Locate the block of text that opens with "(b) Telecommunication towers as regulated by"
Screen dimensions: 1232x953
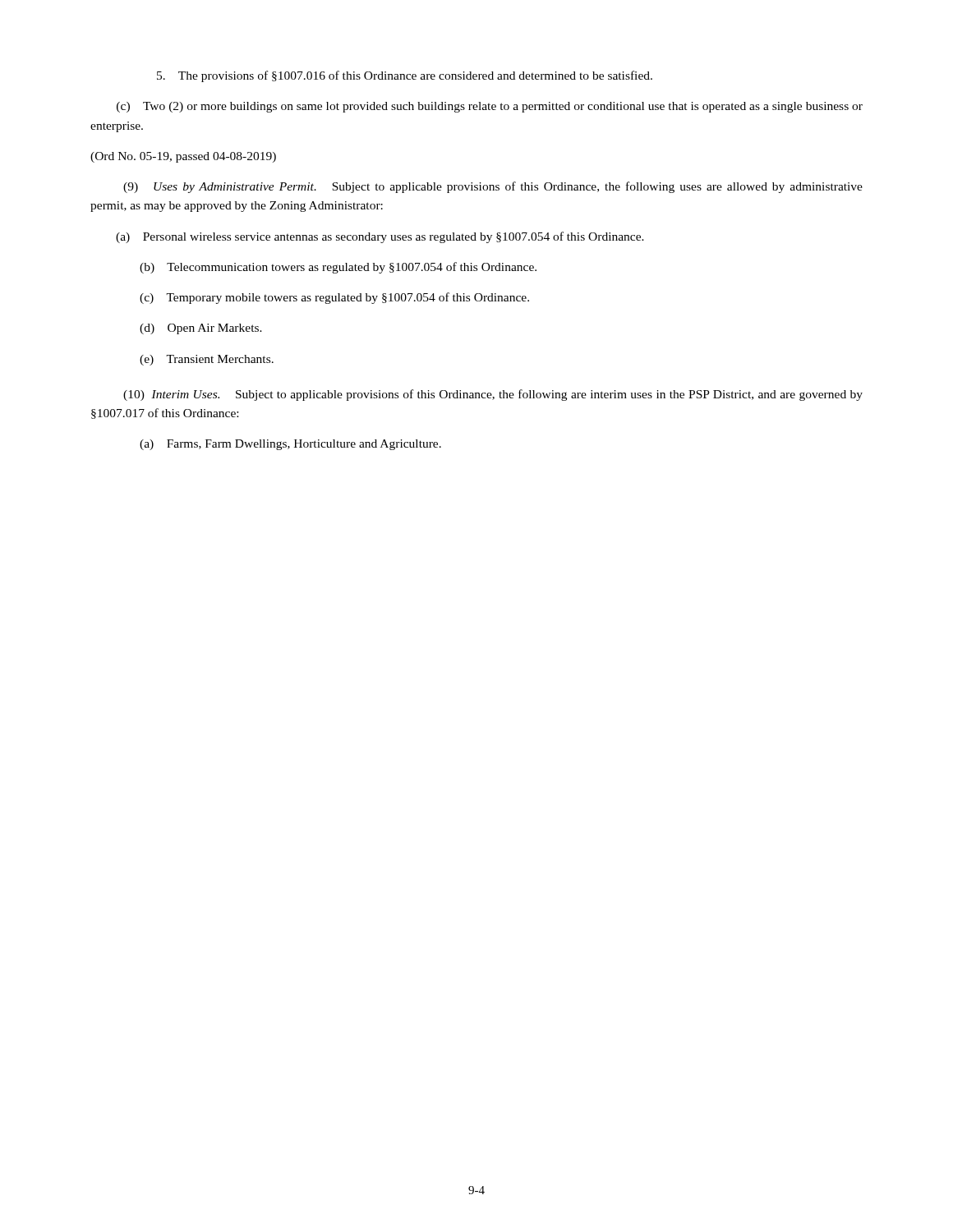(501, 266)
